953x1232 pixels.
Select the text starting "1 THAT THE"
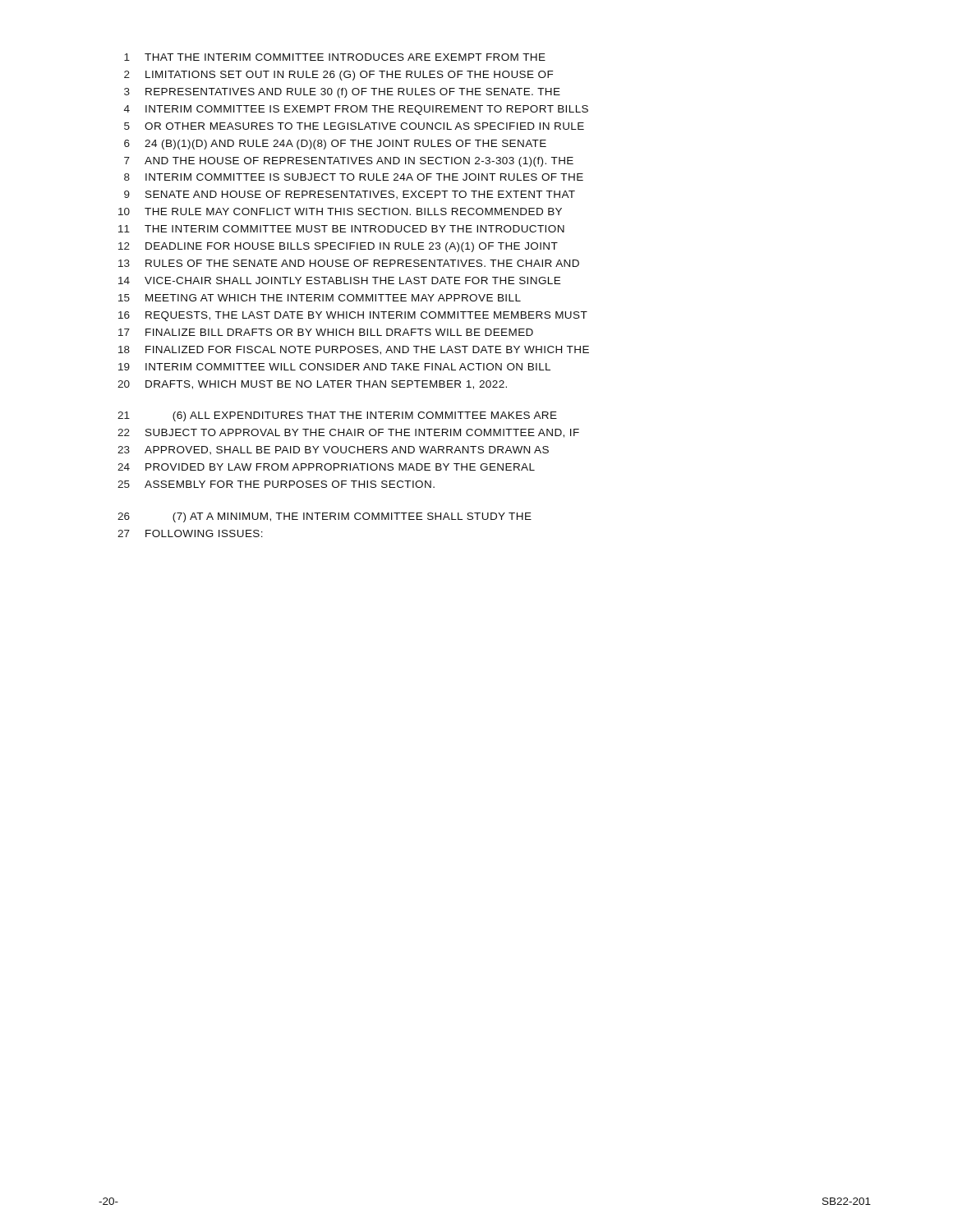[485, 58]
